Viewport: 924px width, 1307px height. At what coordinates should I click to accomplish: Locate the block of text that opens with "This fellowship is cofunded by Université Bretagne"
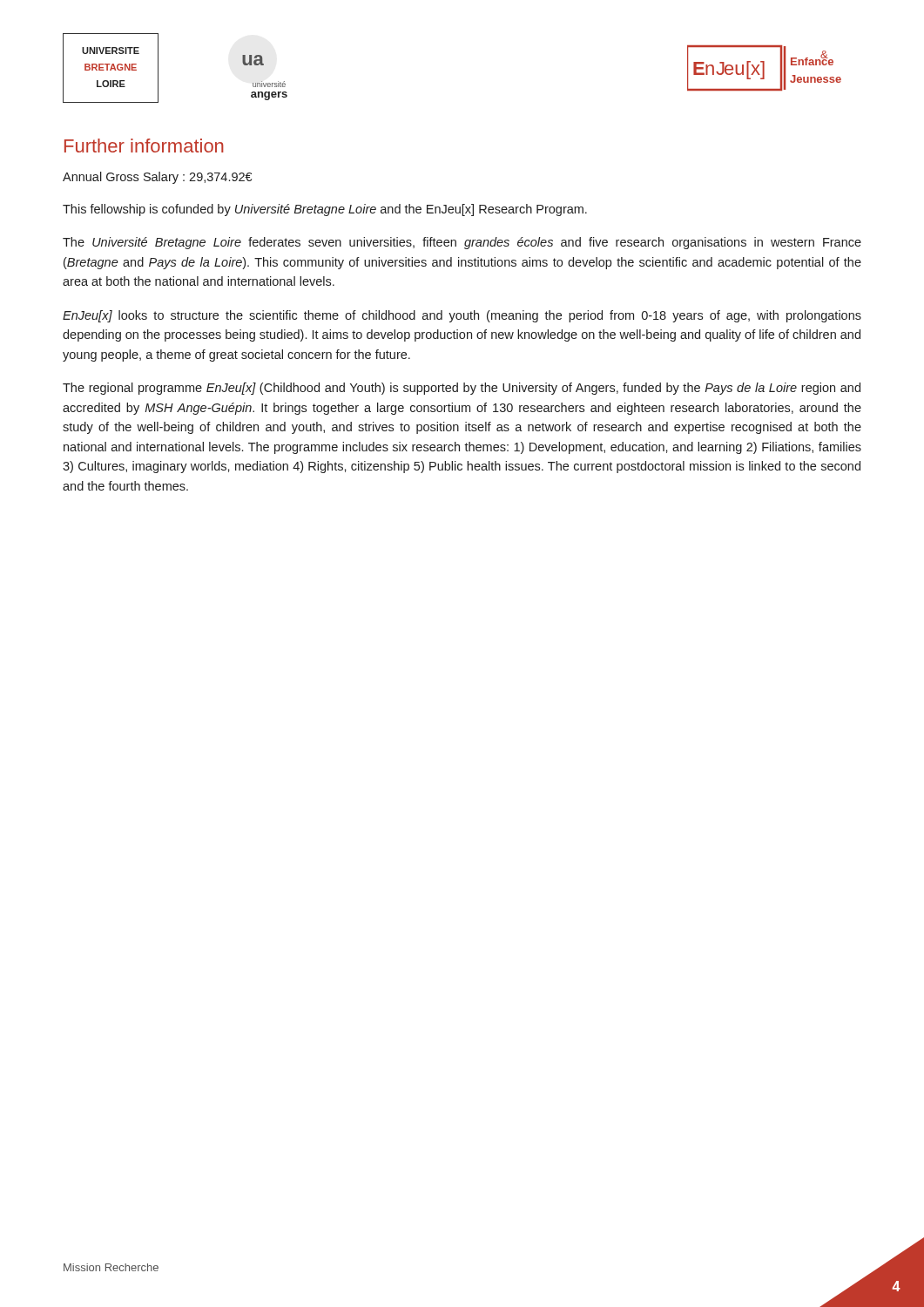tap(462, 209)
